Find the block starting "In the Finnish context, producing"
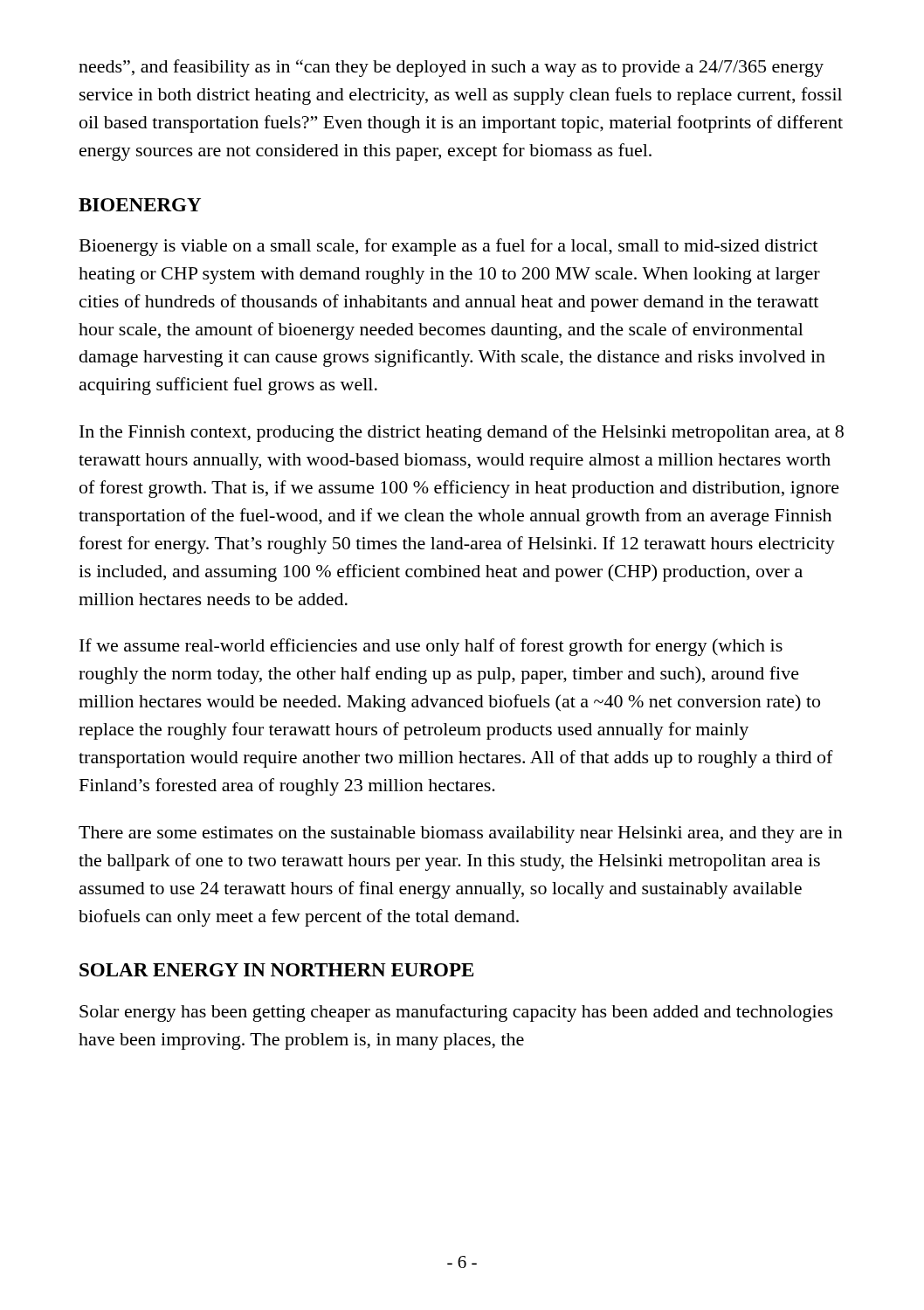This screenshot has width=924, height=1310. tap(461, 515)
